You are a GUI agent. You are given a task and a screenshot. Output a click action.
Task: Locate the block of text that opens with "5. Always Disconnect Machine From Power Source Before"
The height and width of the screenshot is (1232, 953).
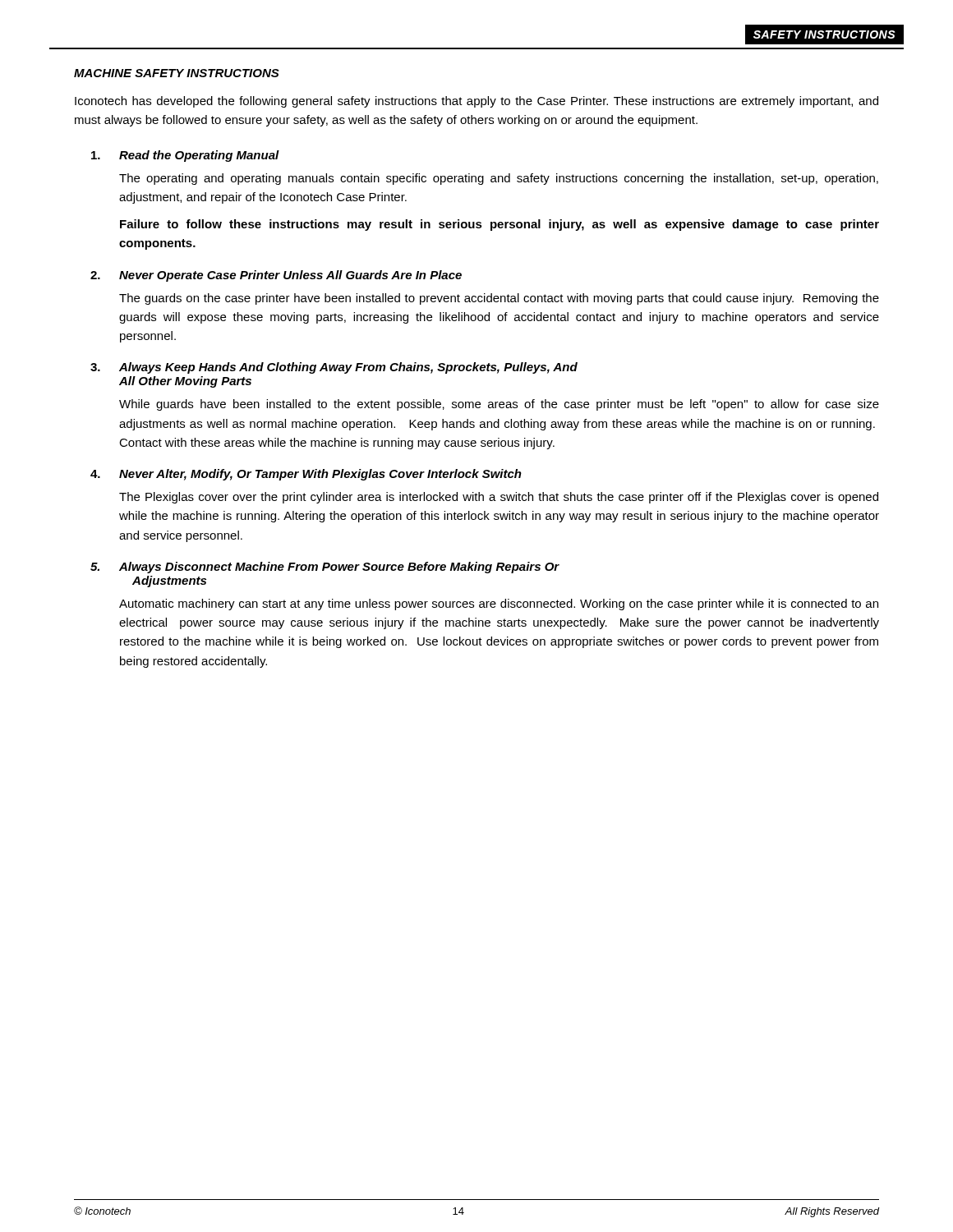click(x=499, y=615)
